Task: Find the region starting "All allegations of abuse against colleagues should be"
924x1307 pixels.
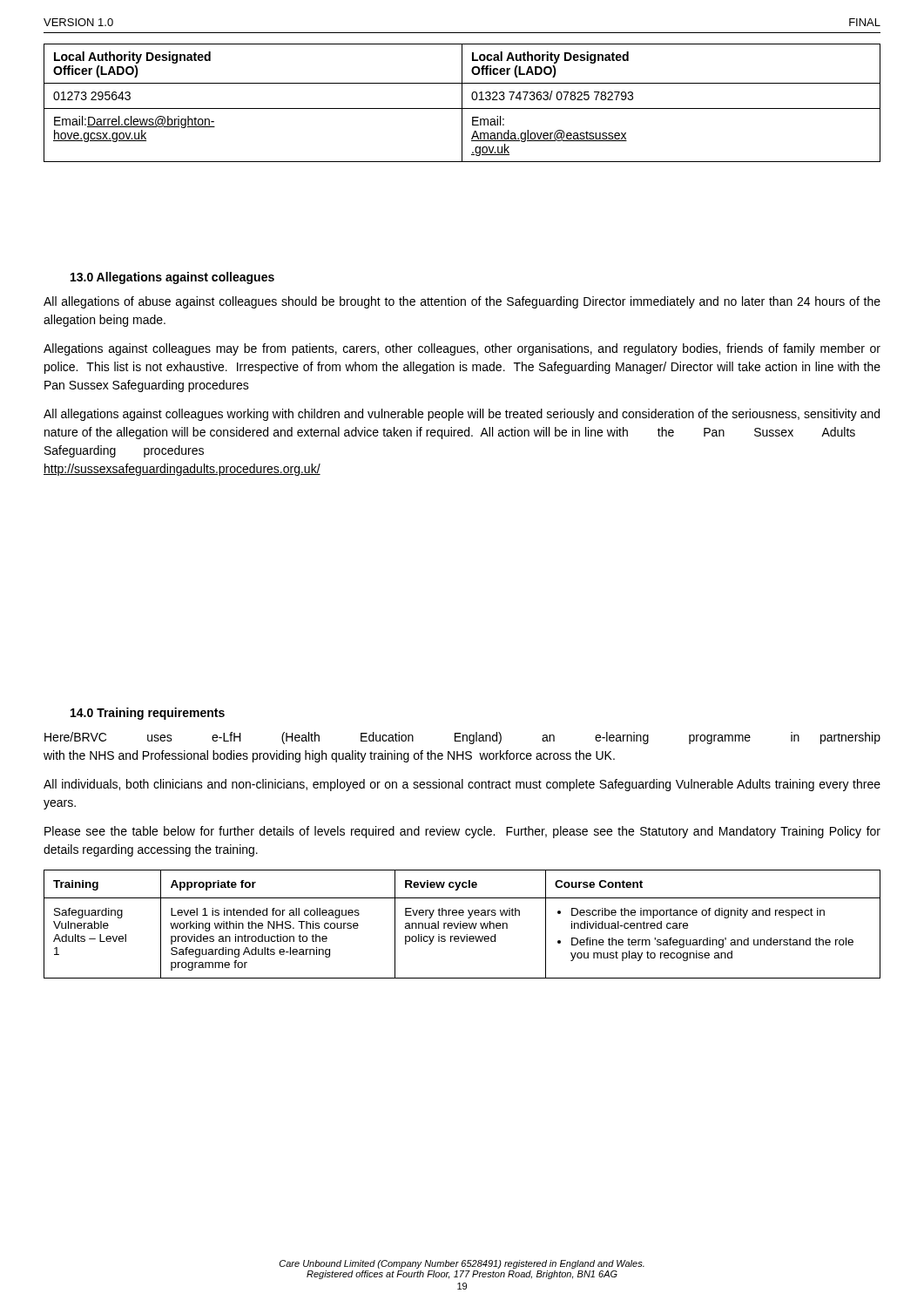Action: click(462, 311)
